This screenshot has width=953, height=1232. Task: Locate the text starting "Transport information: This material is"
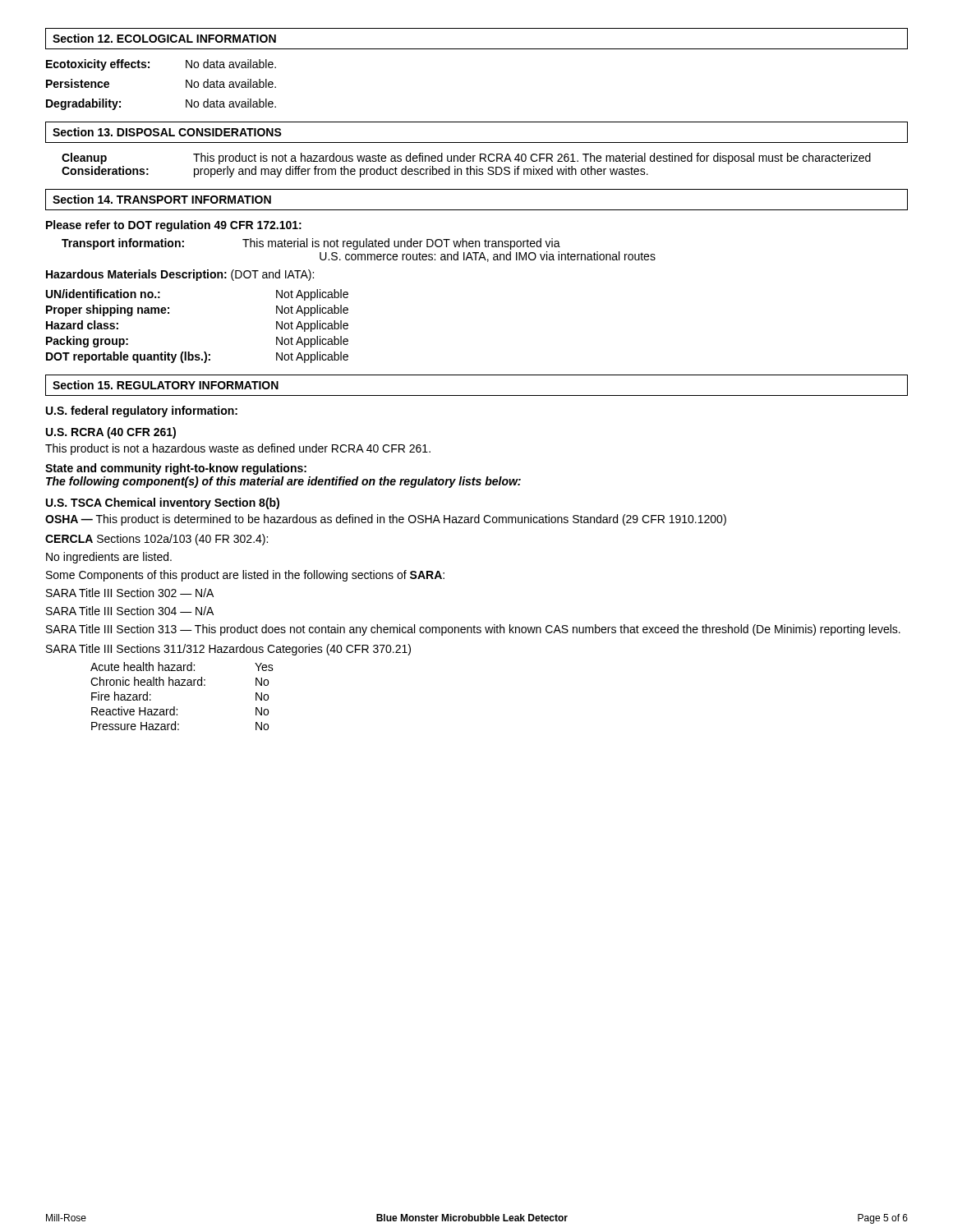pyautogui.click(x=476, y=250)
